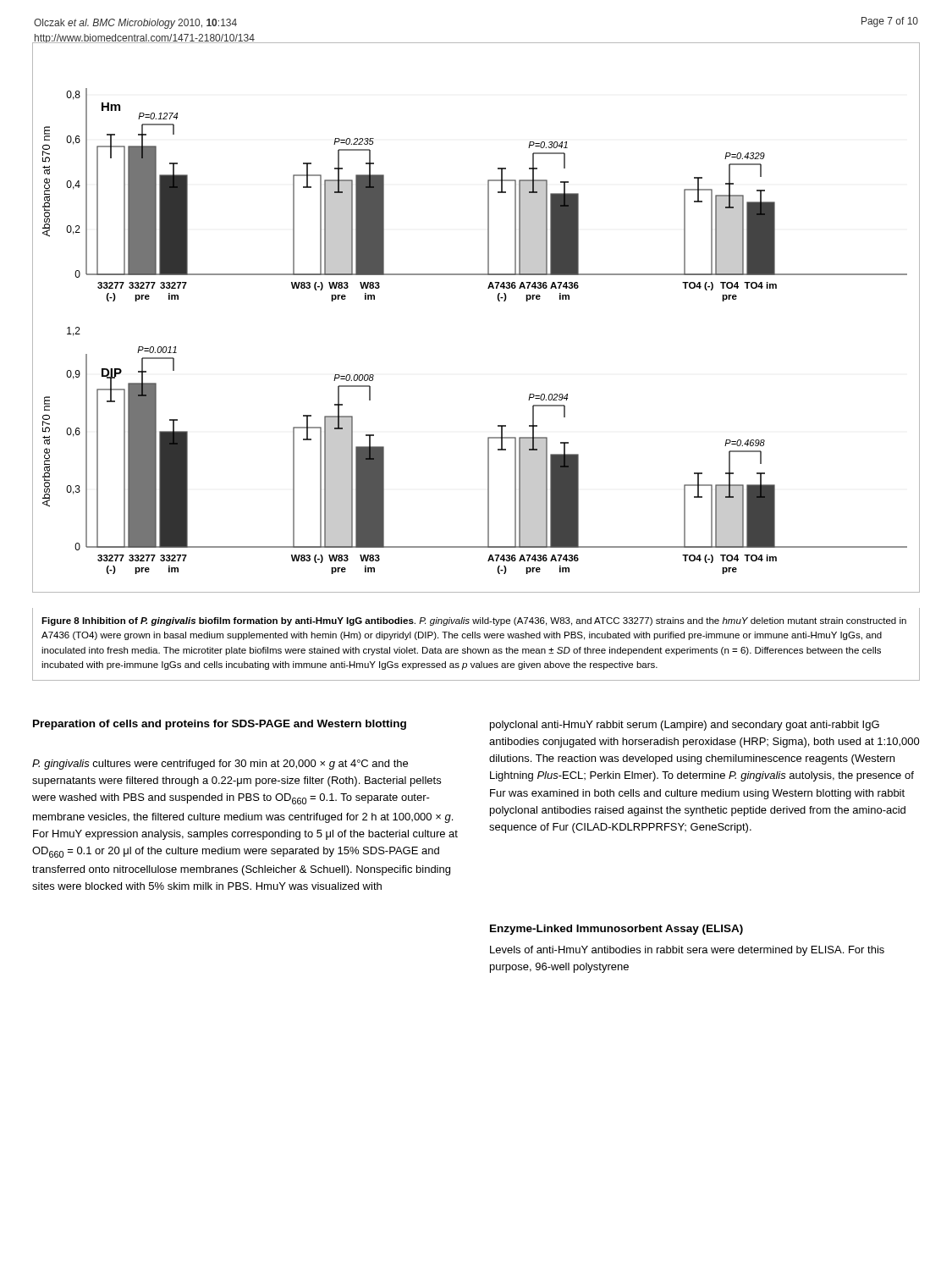Find the passage starting "Levels of anti-HmuY antibodies in rabbit sera were"
This screenshot has width=952, height=1270.
click(x=687, y=958)
